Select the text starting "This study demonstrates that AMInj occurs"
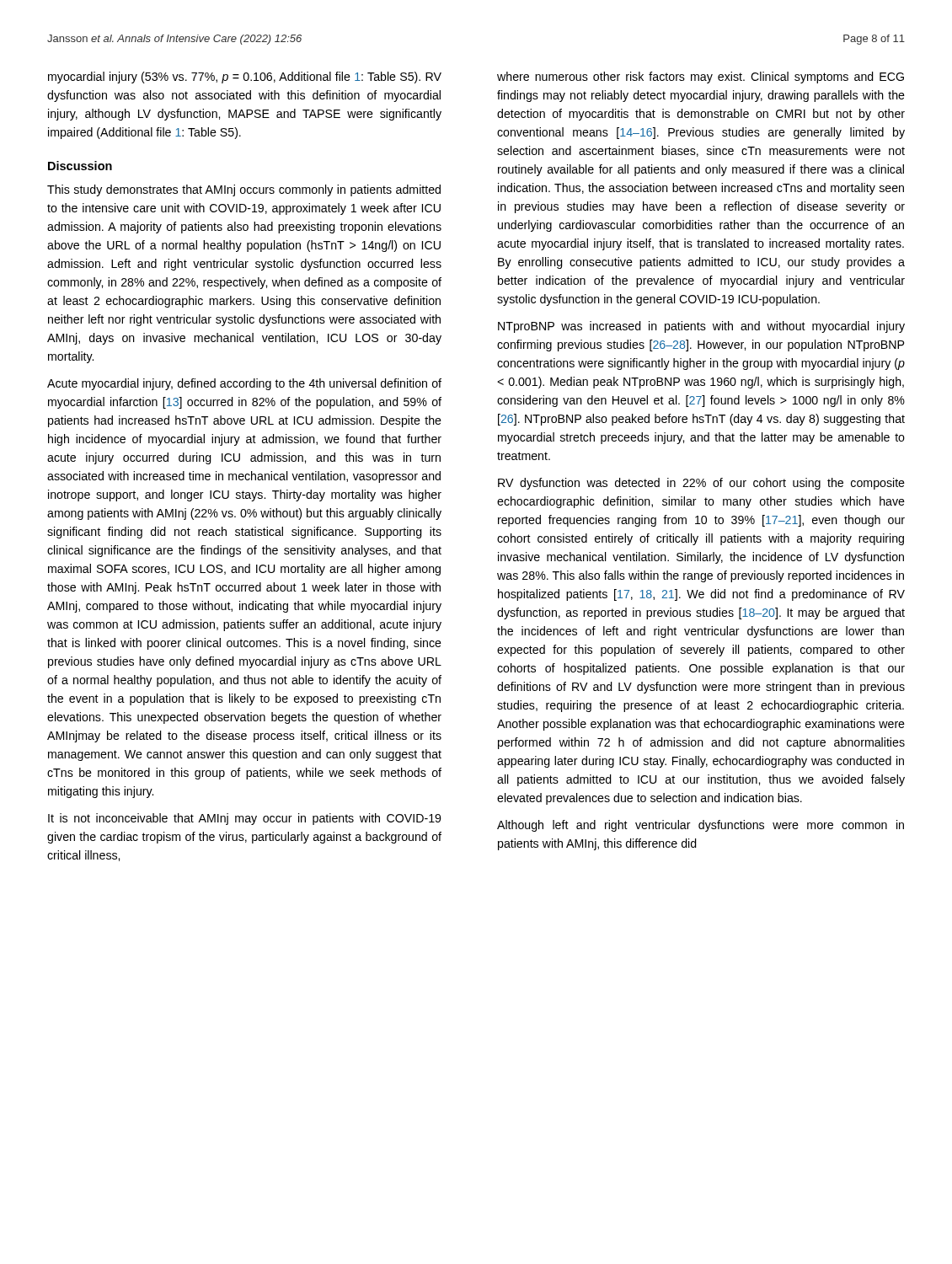Image resolution: width=952 pixels, height=1264 pixels. tap(244, 273)
